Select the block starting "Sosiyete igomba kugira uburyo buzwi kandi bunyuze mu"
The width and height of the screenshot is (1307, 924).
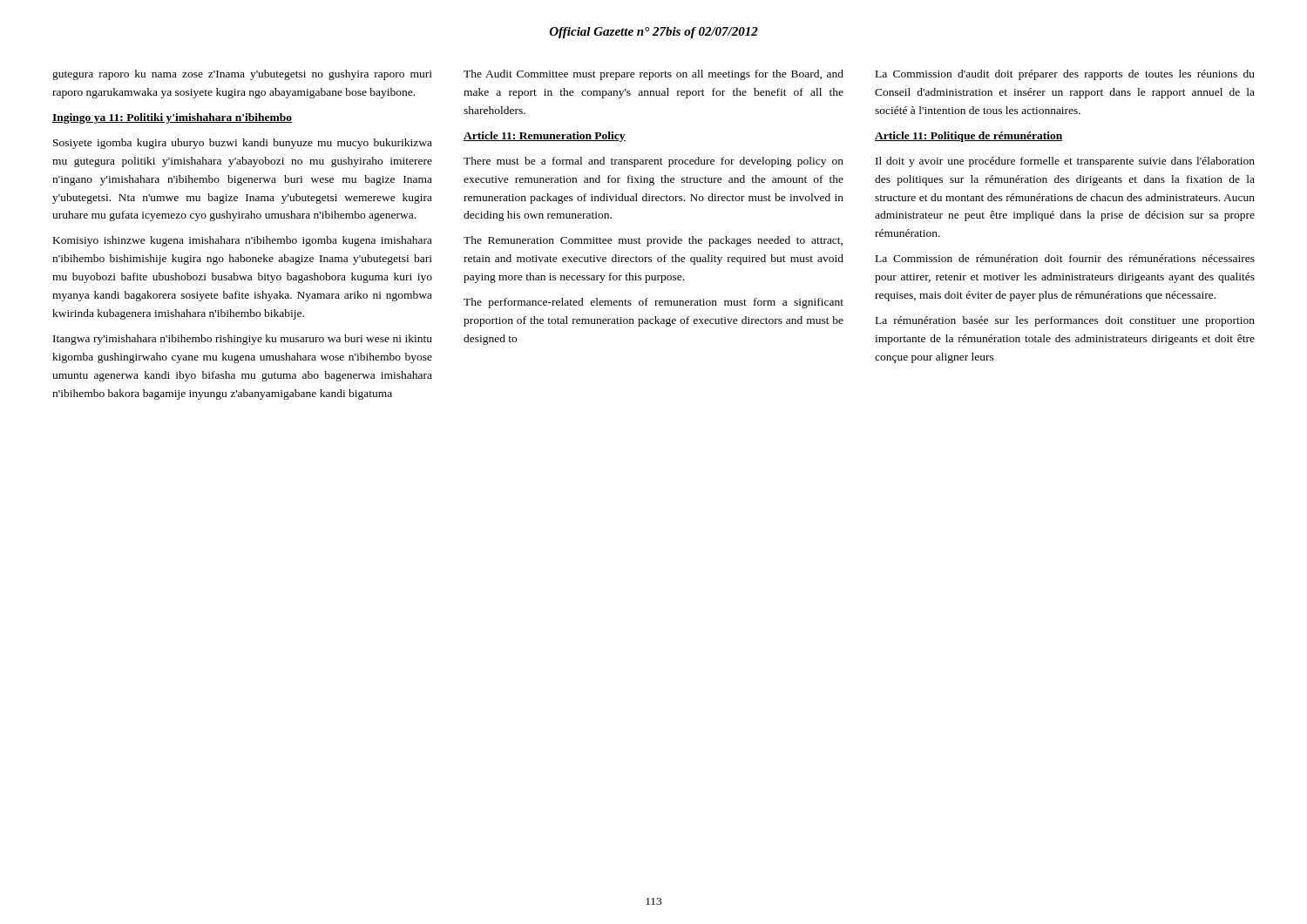(242, 179)
